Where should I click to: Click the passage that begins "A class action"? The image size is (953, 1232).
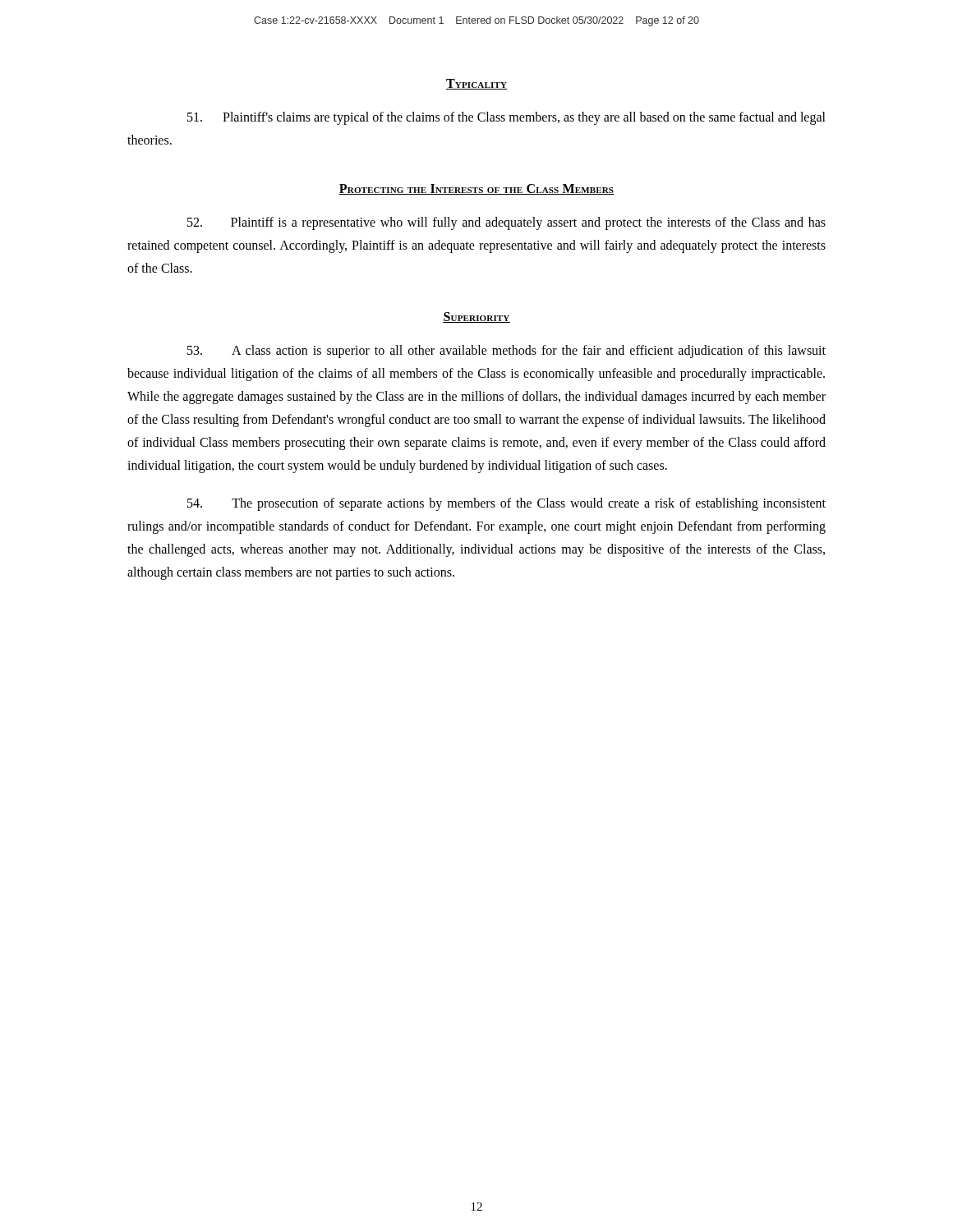pyautogui.click(x=476, y=408)
